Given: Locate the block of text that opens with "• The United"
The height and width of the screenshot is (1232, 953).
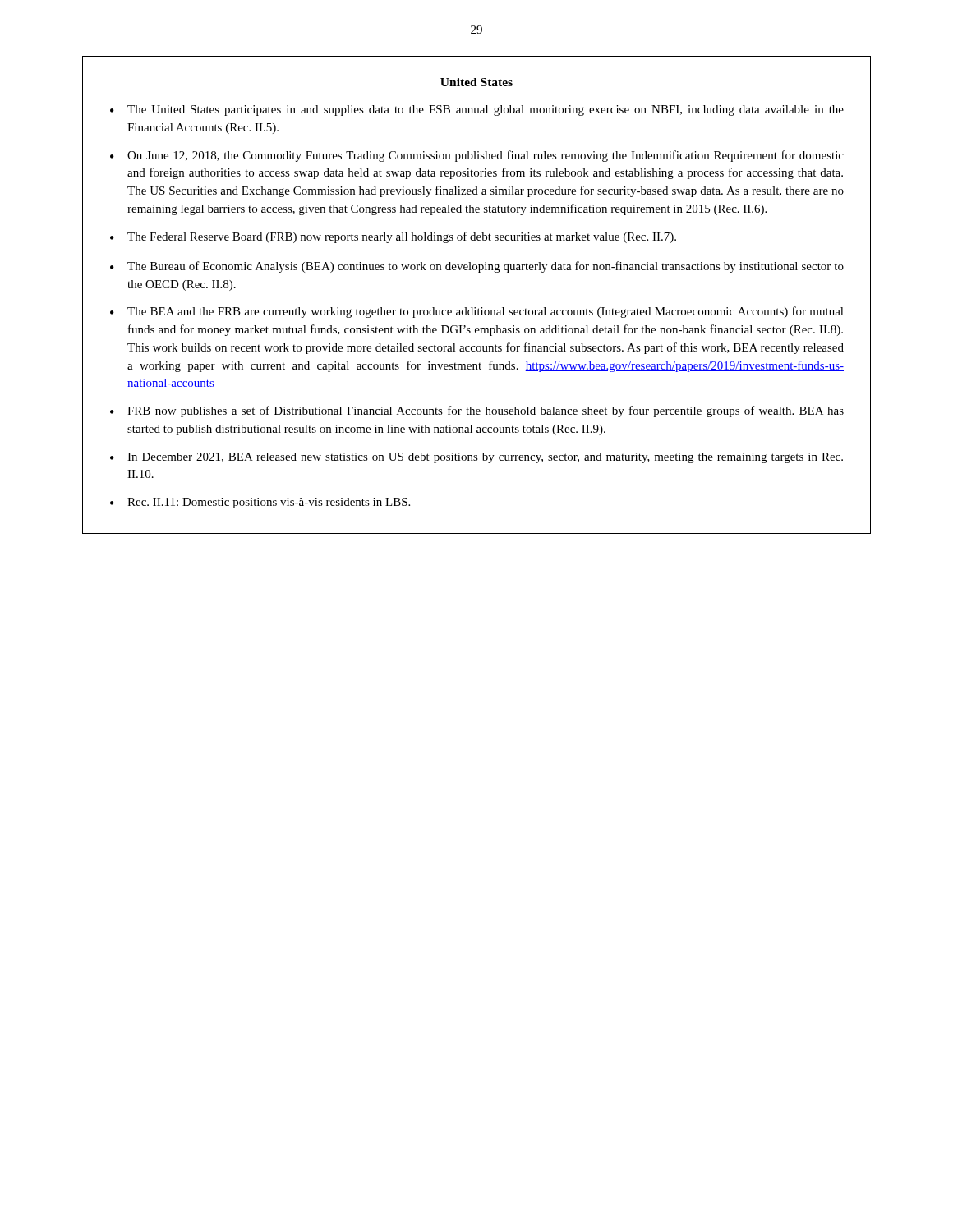Looking at the screenshot, I should tap(476, 119).
